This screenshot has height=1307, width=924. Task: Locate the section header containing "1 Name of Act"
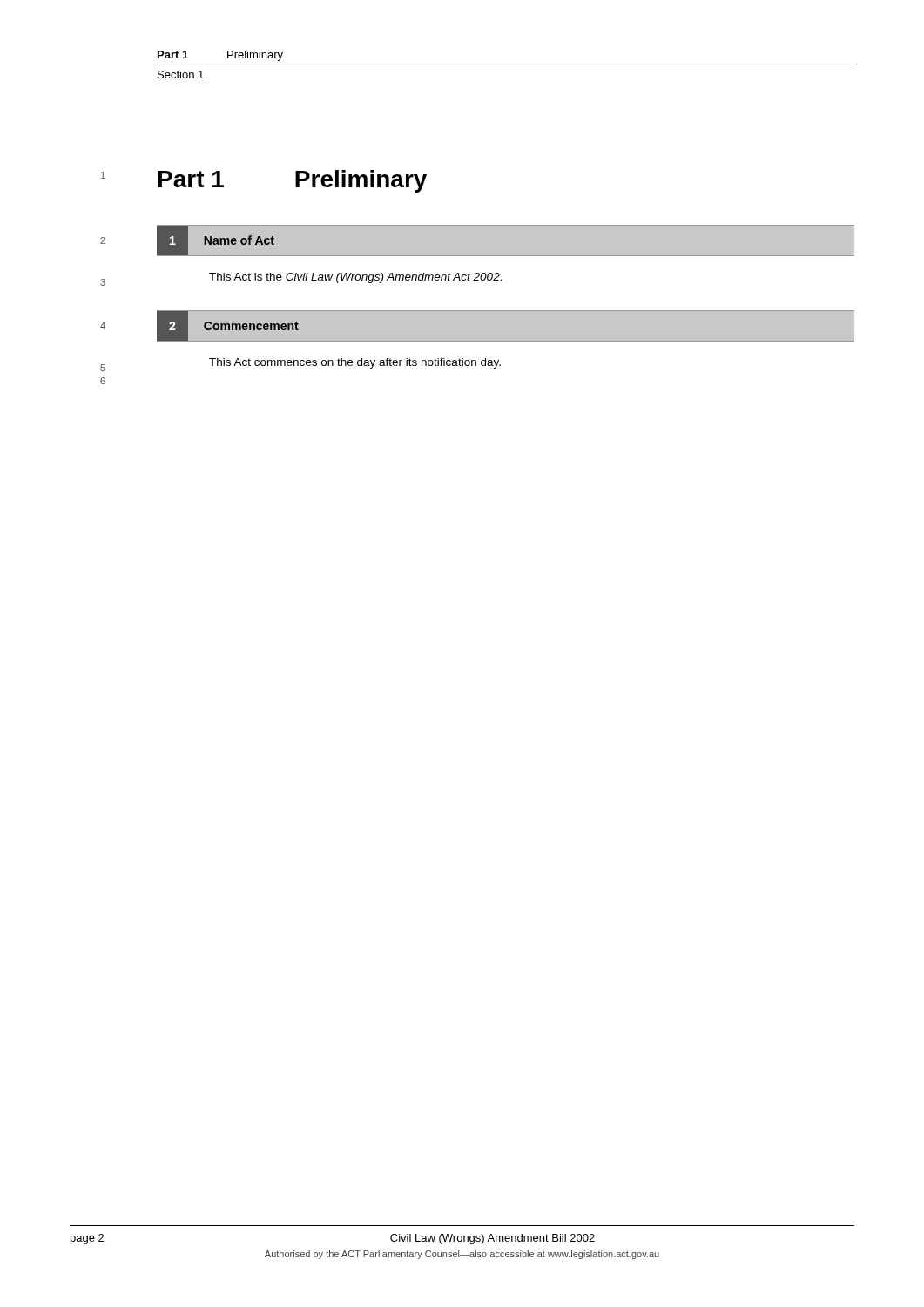click(x=216, y=240)
